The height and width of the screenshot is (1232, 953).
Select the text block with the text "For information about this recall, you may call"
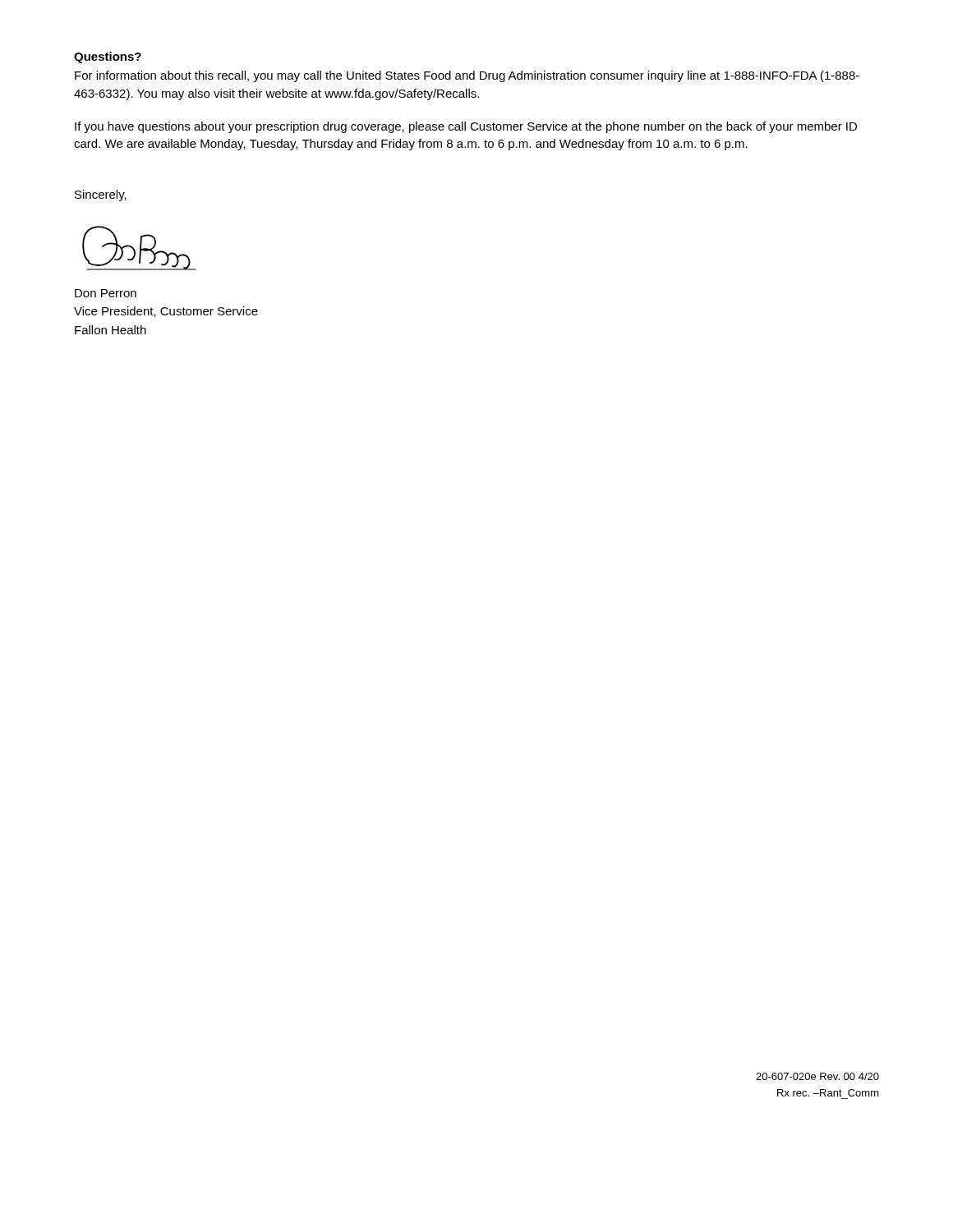467,84
